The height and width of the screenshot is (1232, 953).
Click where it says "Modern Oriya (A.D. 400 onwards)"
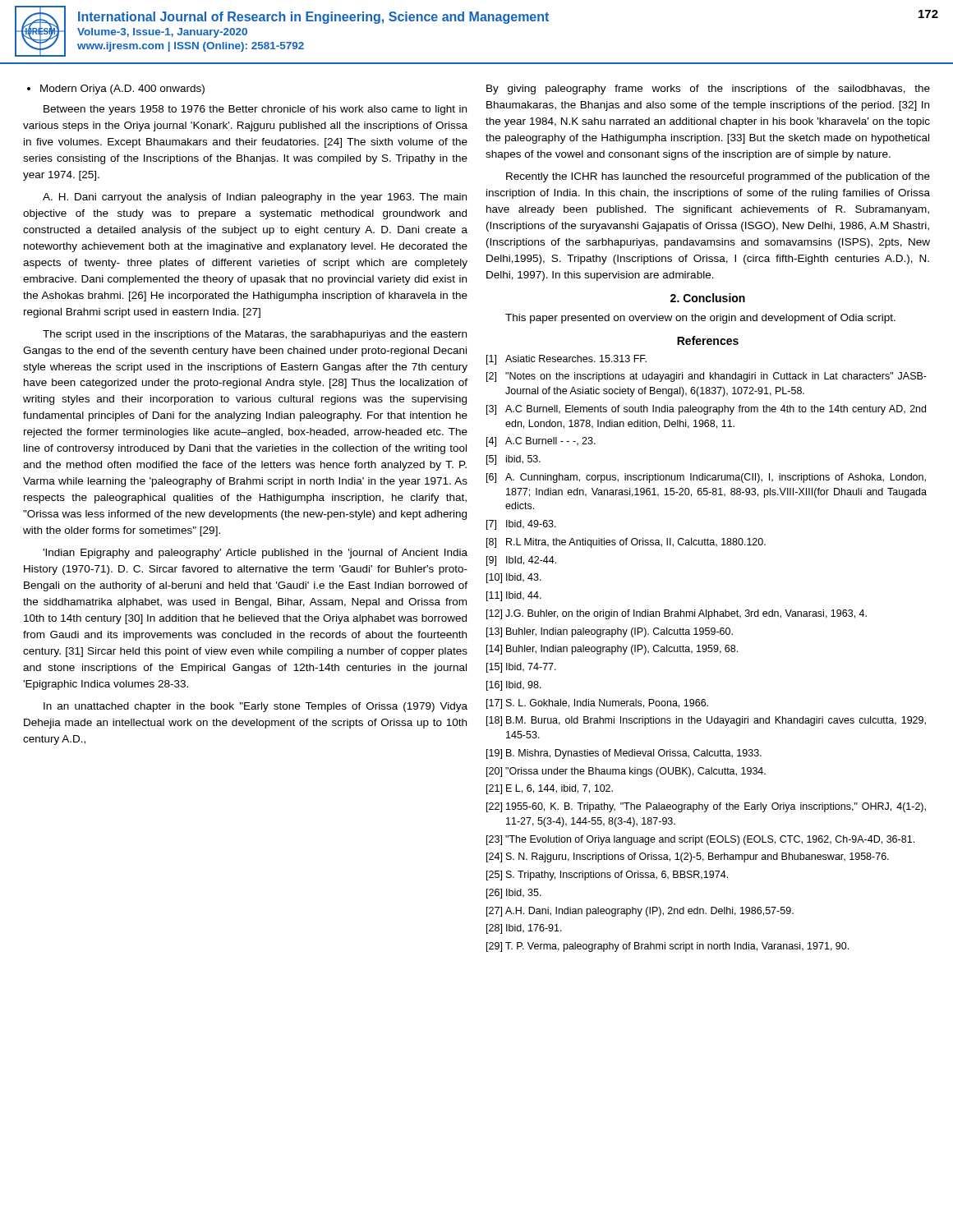(x=116, y=90)
